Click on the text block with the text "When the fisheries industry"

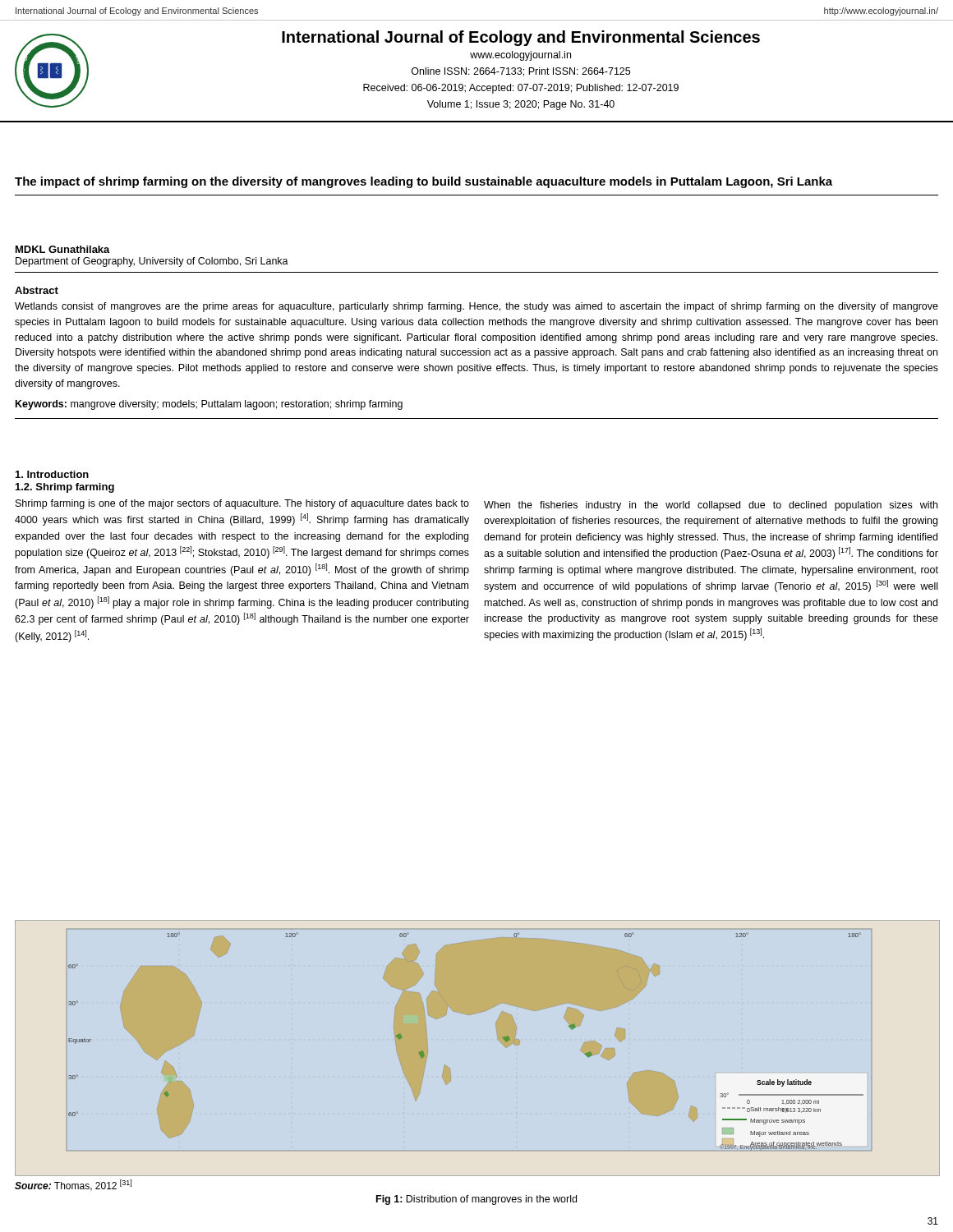pyautogui.click(x=711, y=570)
